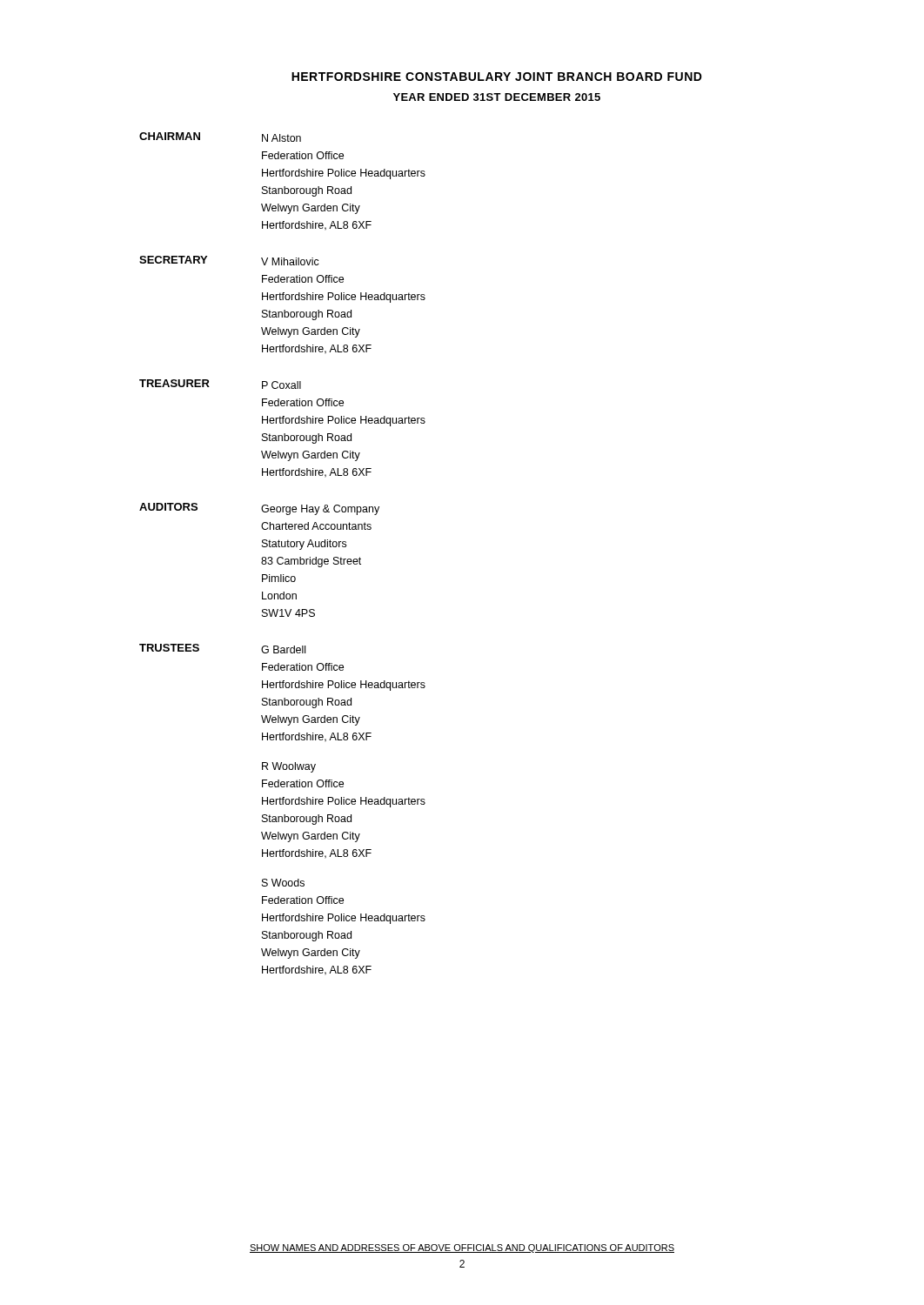Navigate to the element starting "SECRETARY V Mihailovic Federation Office Hertfordshire Police"
This screenshot has height=1305, width=924.
[174, 261]
